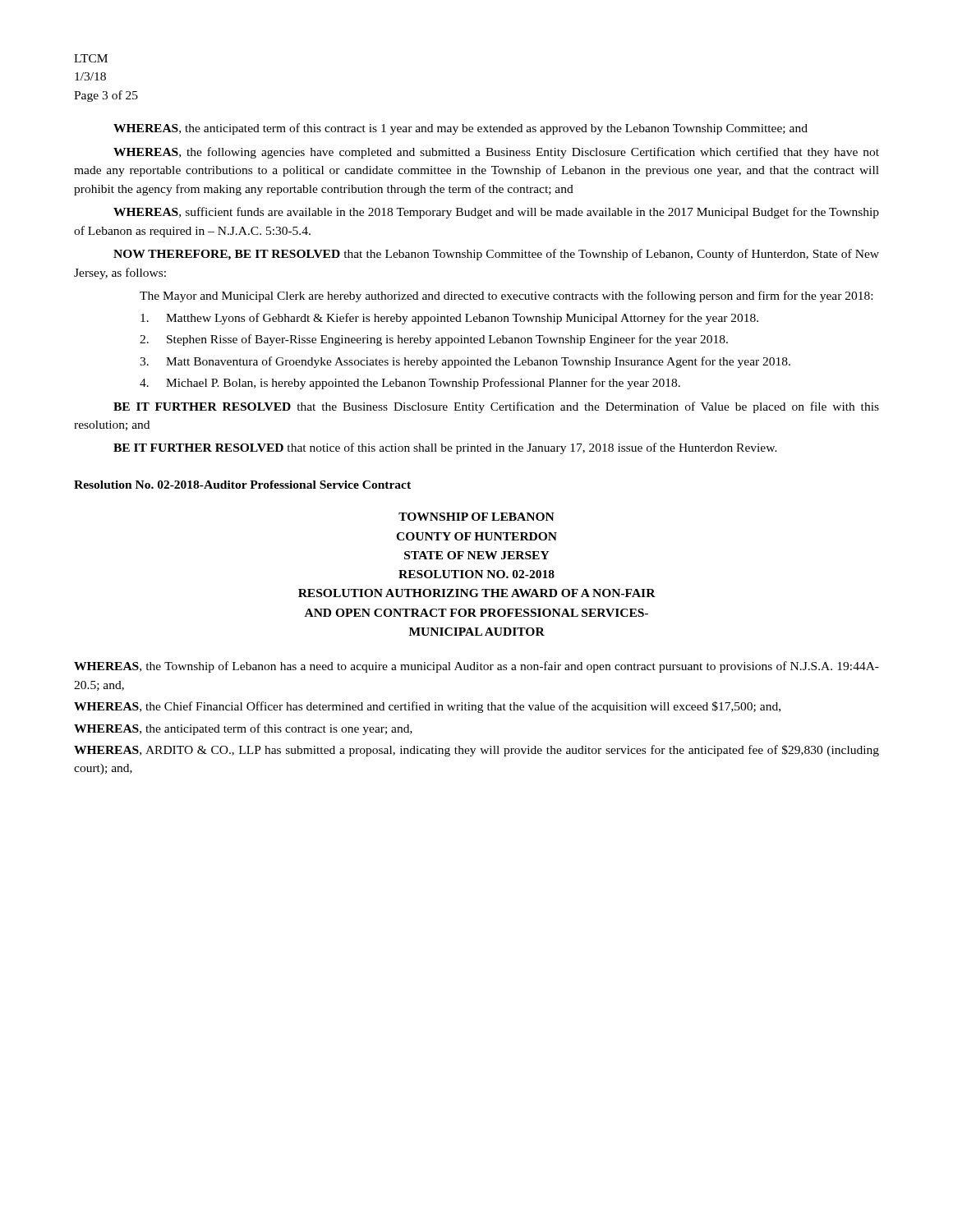This screenshot has width=953, height=1232.
Task: Point to the block beginning "WHEREAS, ARDITO & CO., LLP has submitted"
Action: [476, 759]
